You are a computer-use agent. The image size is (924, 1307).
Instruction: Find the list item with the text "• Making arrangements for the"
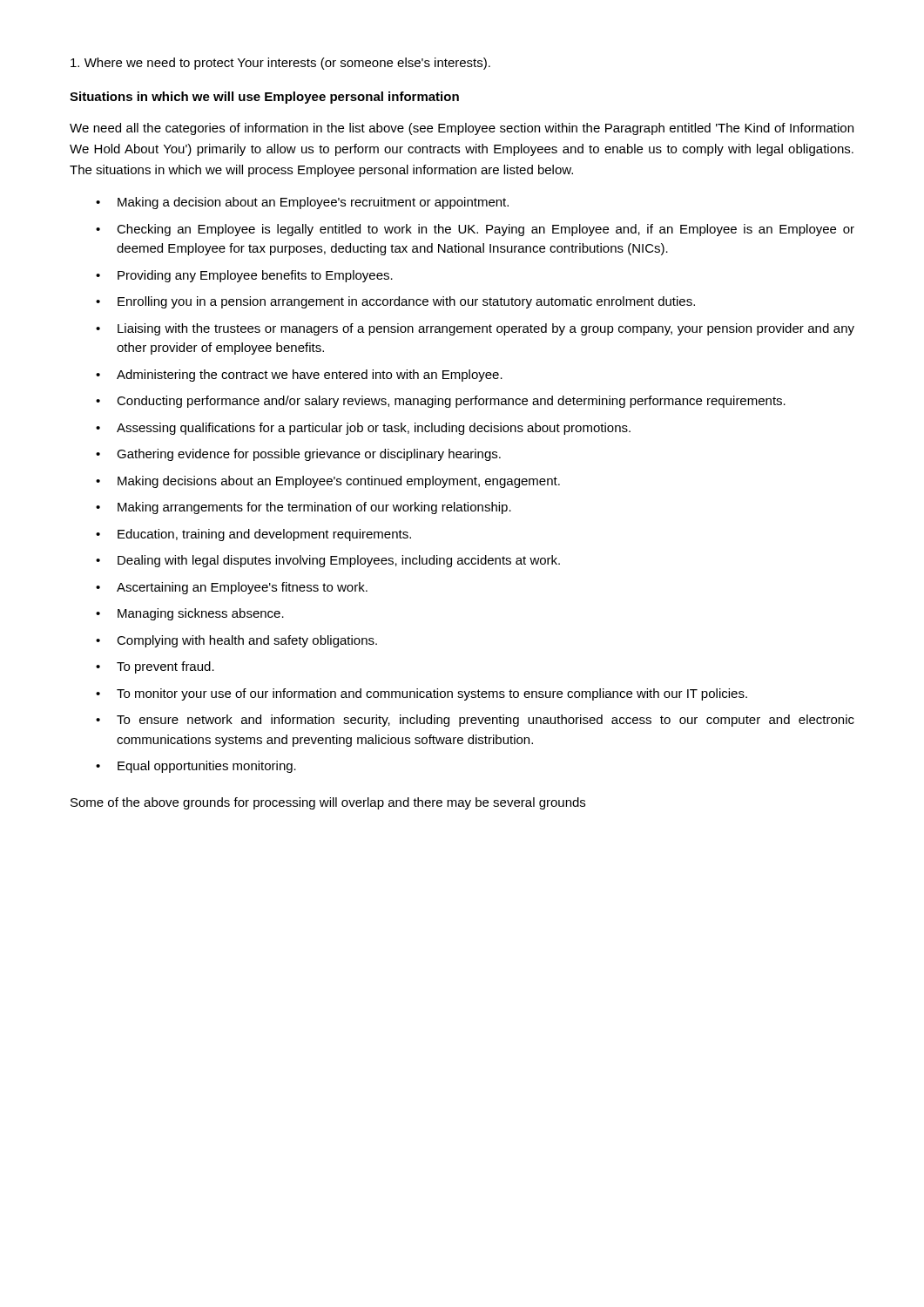pos(475,507)
